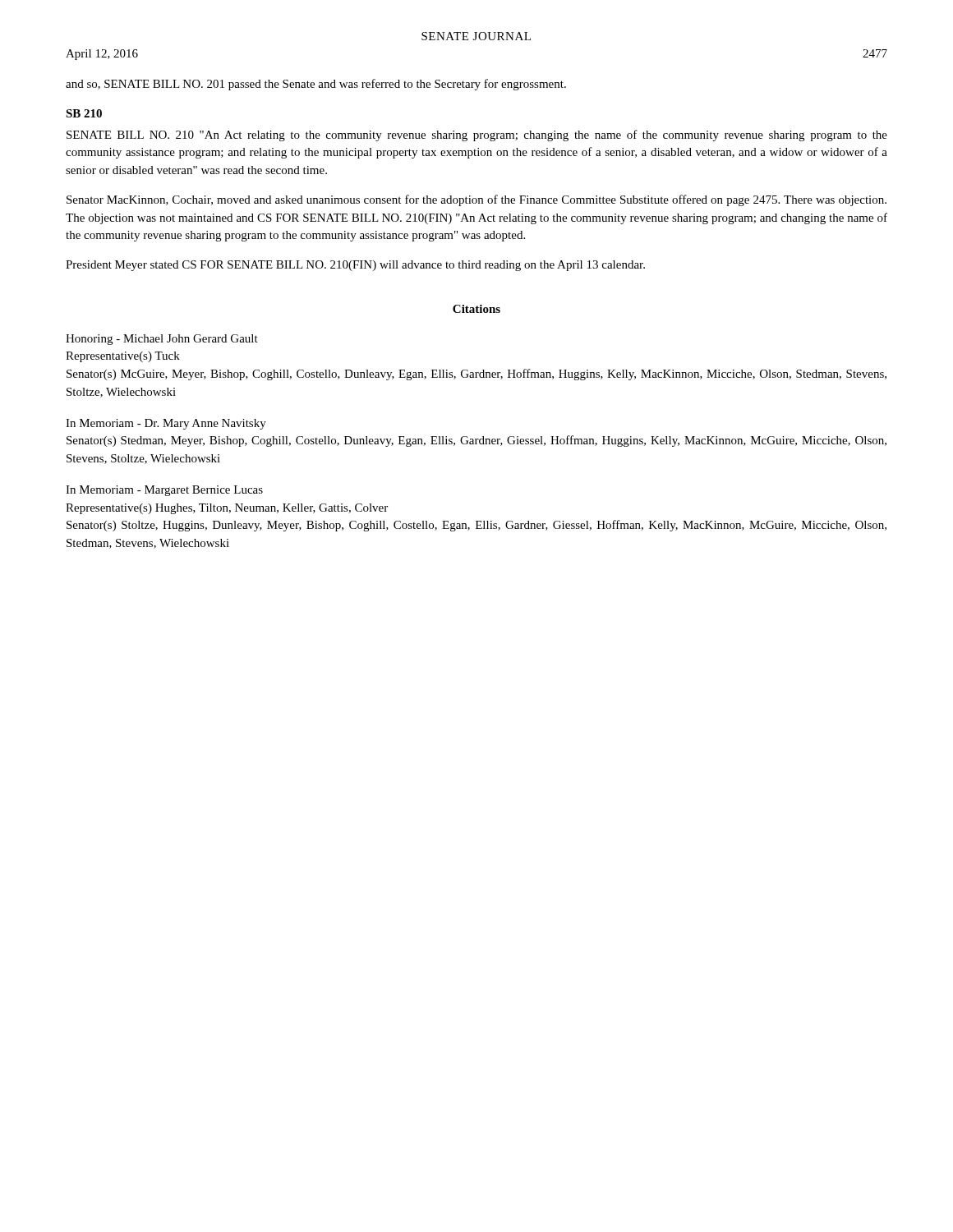Select the text block starting "In Memoriam - Margaret Bernice Lucas Representative(s) Hughes,"
Viewport: 953px width, 1232px height.
pyautogui.click(x=476, y=517)
